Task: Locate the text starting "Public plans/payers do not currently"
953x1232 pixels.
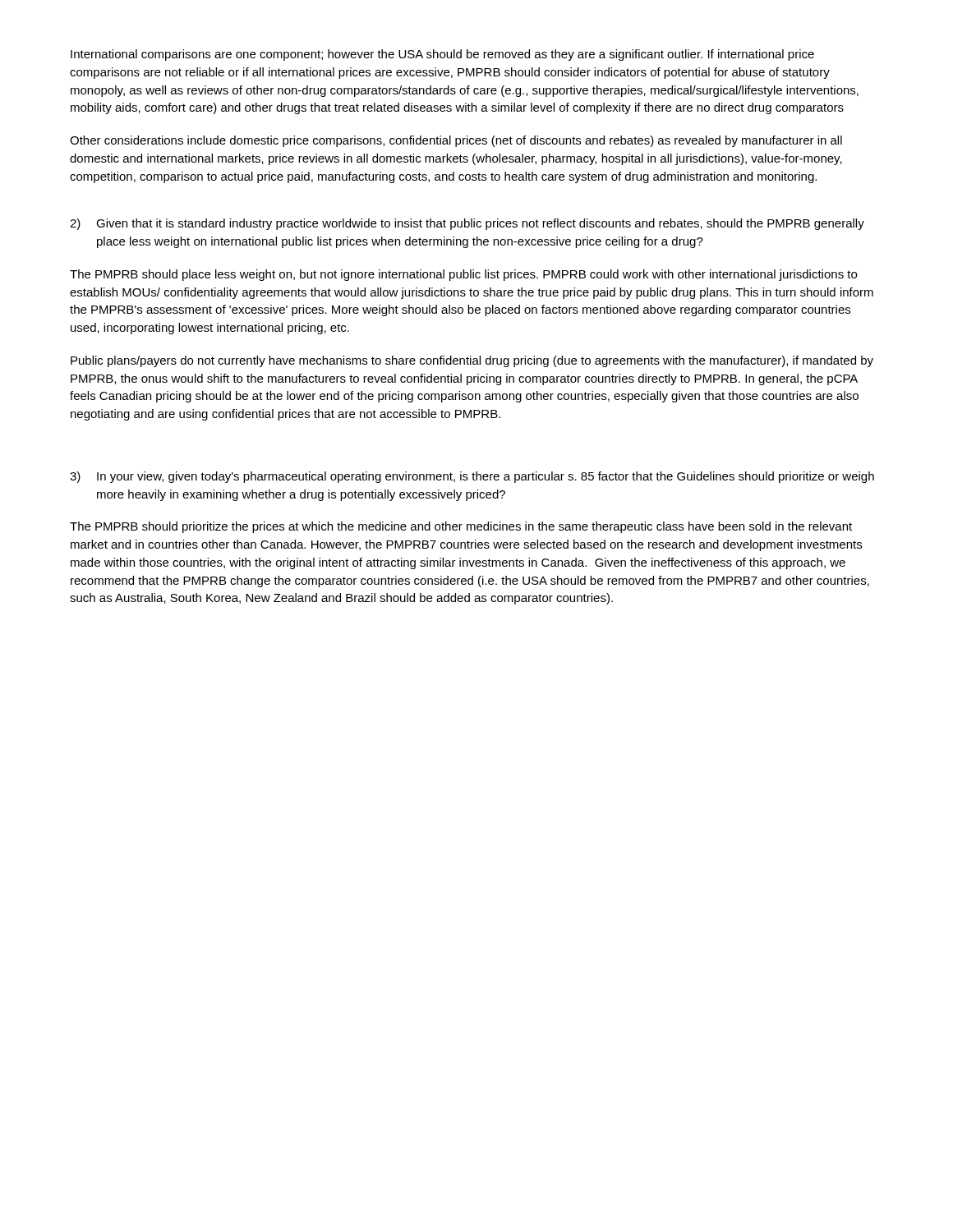Action: [x=472, y=387]
